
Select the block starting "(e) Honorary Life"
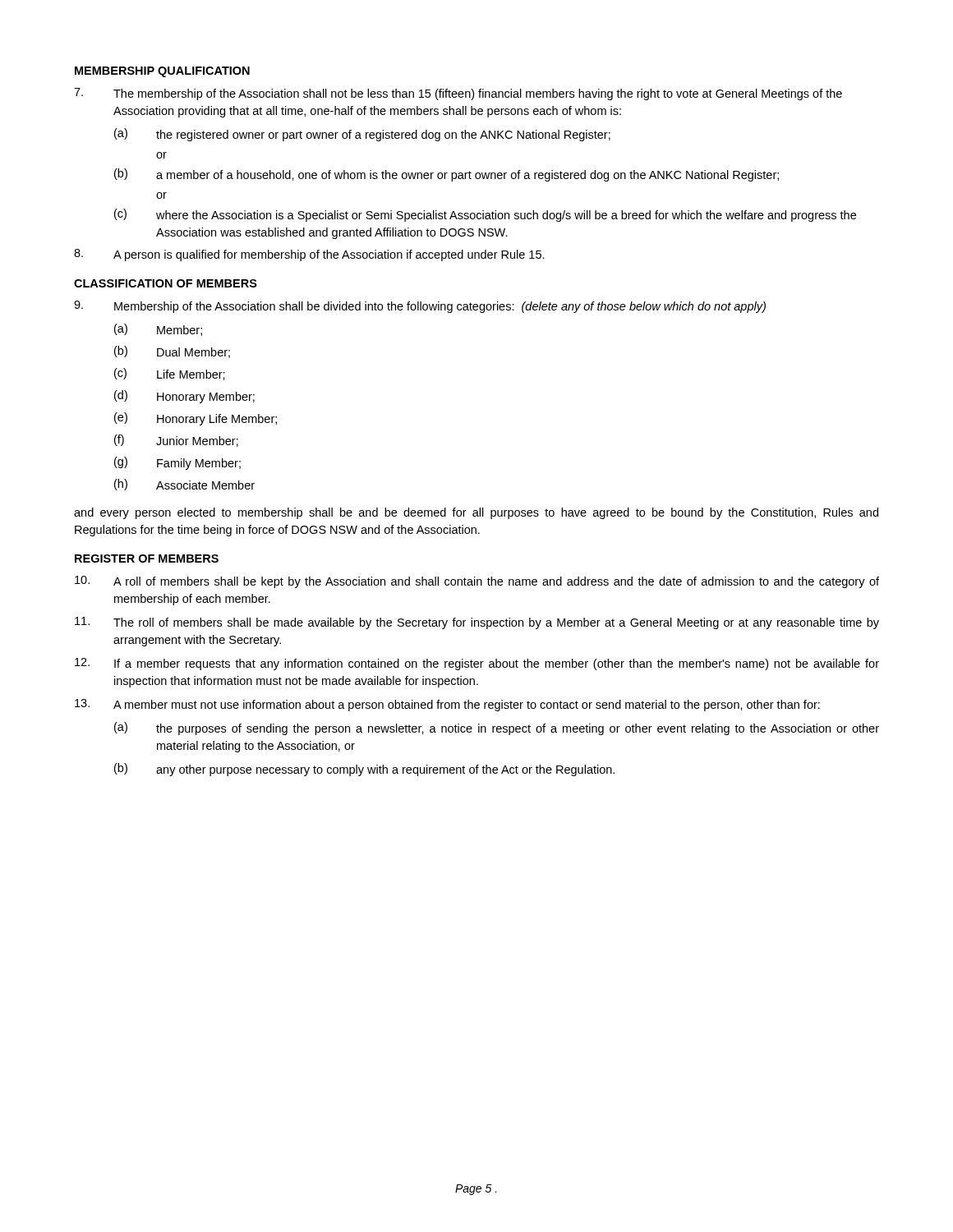point(196,419)
